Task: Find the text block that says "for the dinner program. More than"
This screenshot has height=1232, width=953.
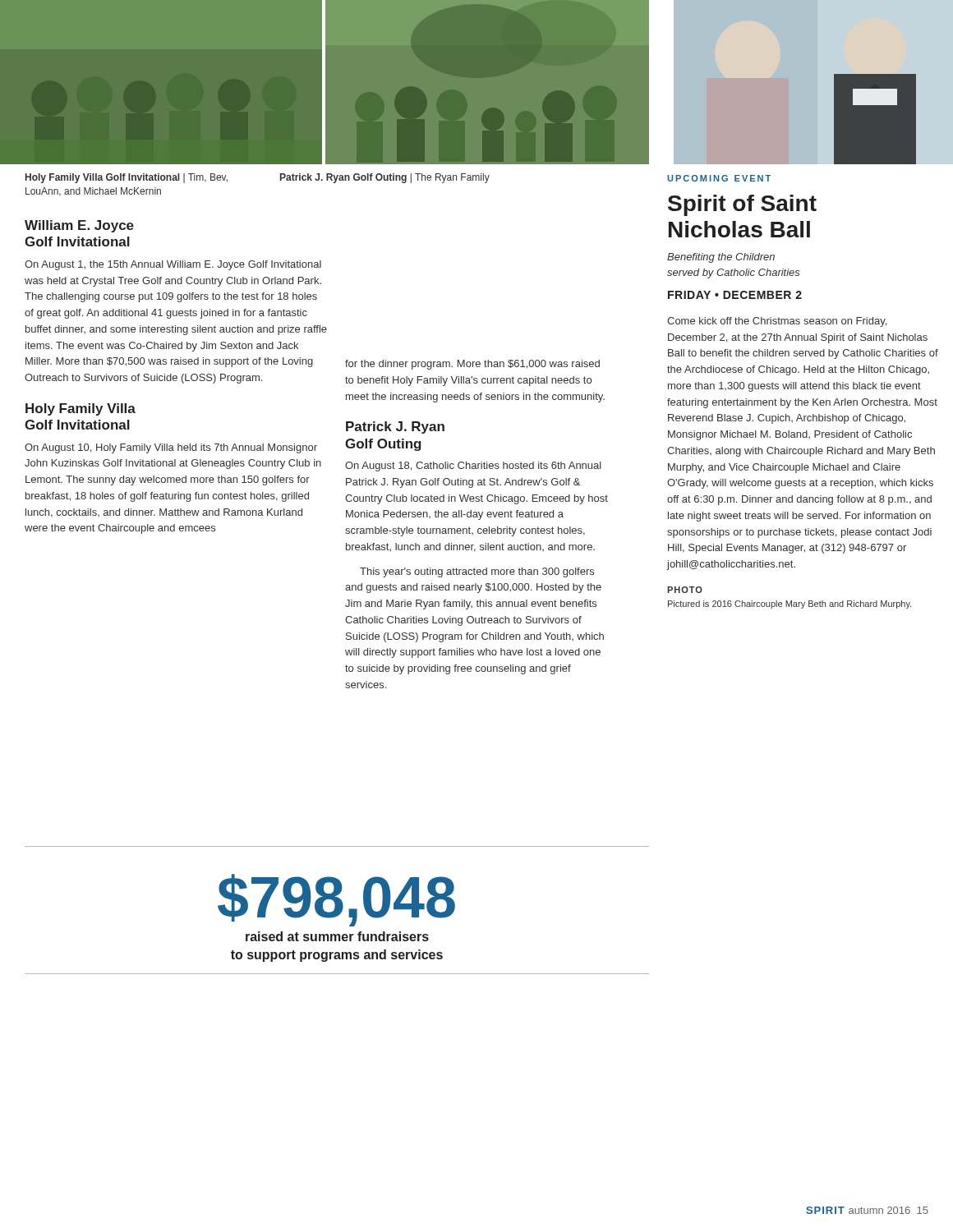Action: [x=475, y=380]
